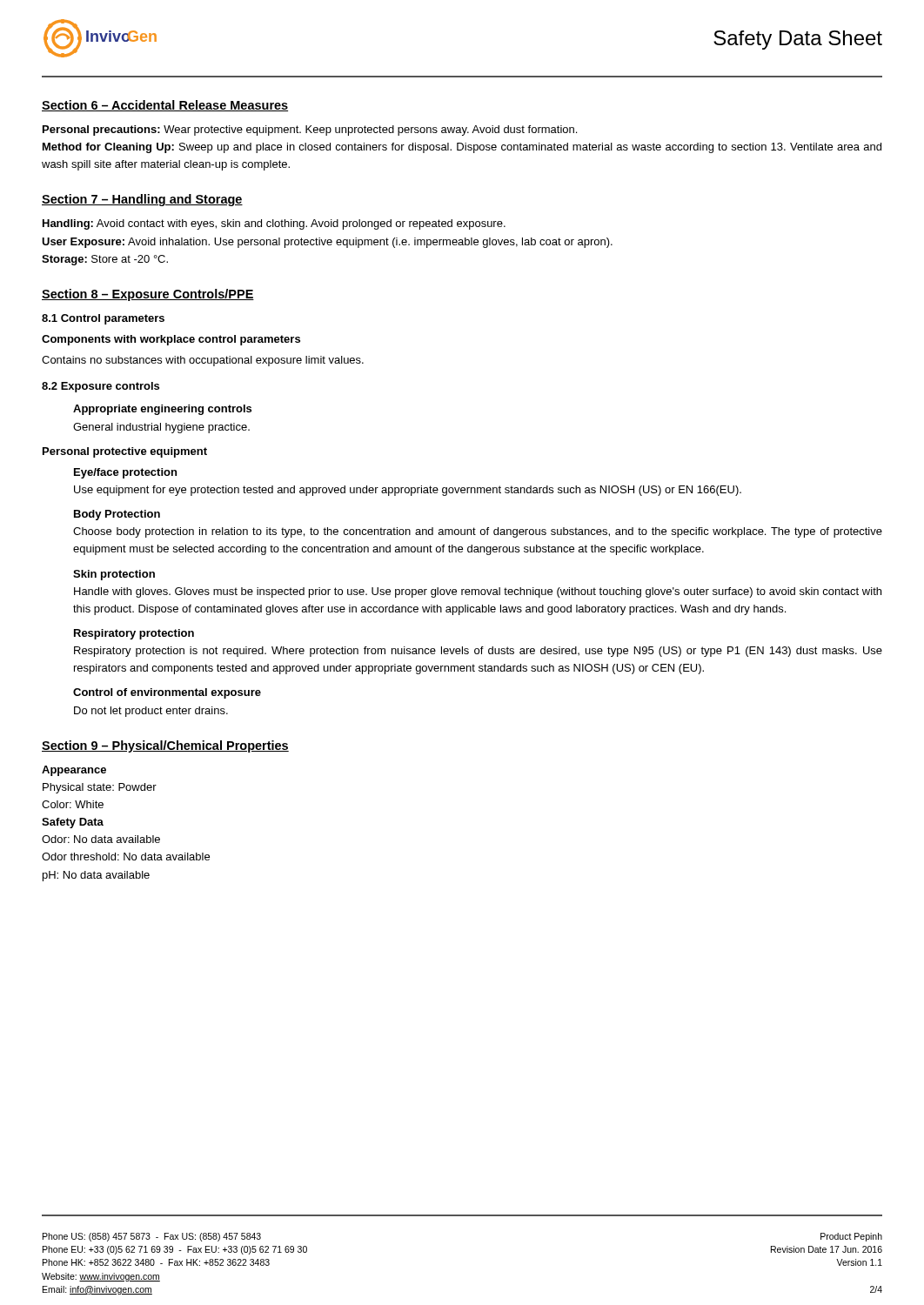Click on the text block starting "Appropriate engineering controls General"
This screenshot has height=1305, width=924.
pos(163,418)
